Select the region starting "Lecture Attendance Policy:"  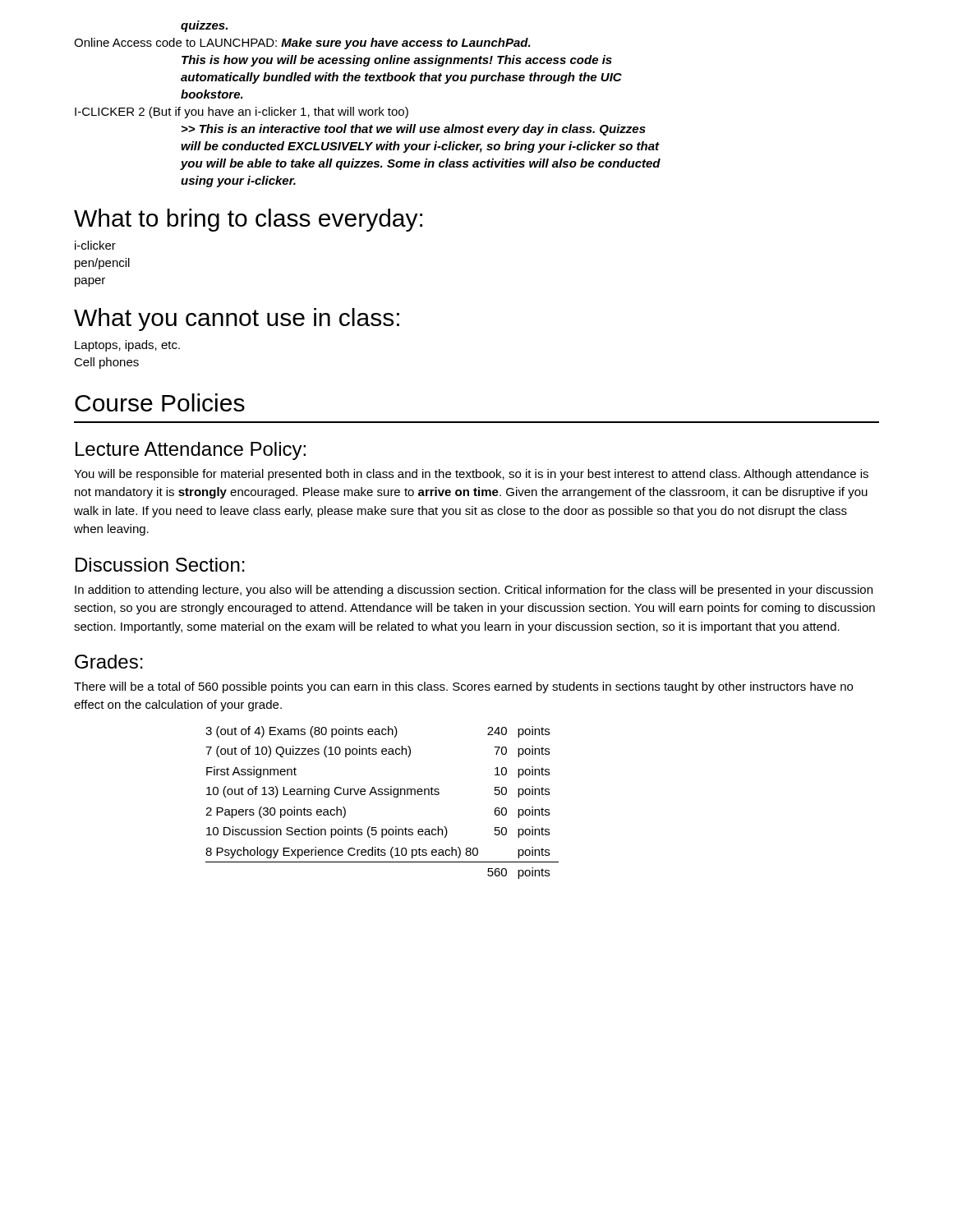[x=191, y=451]
